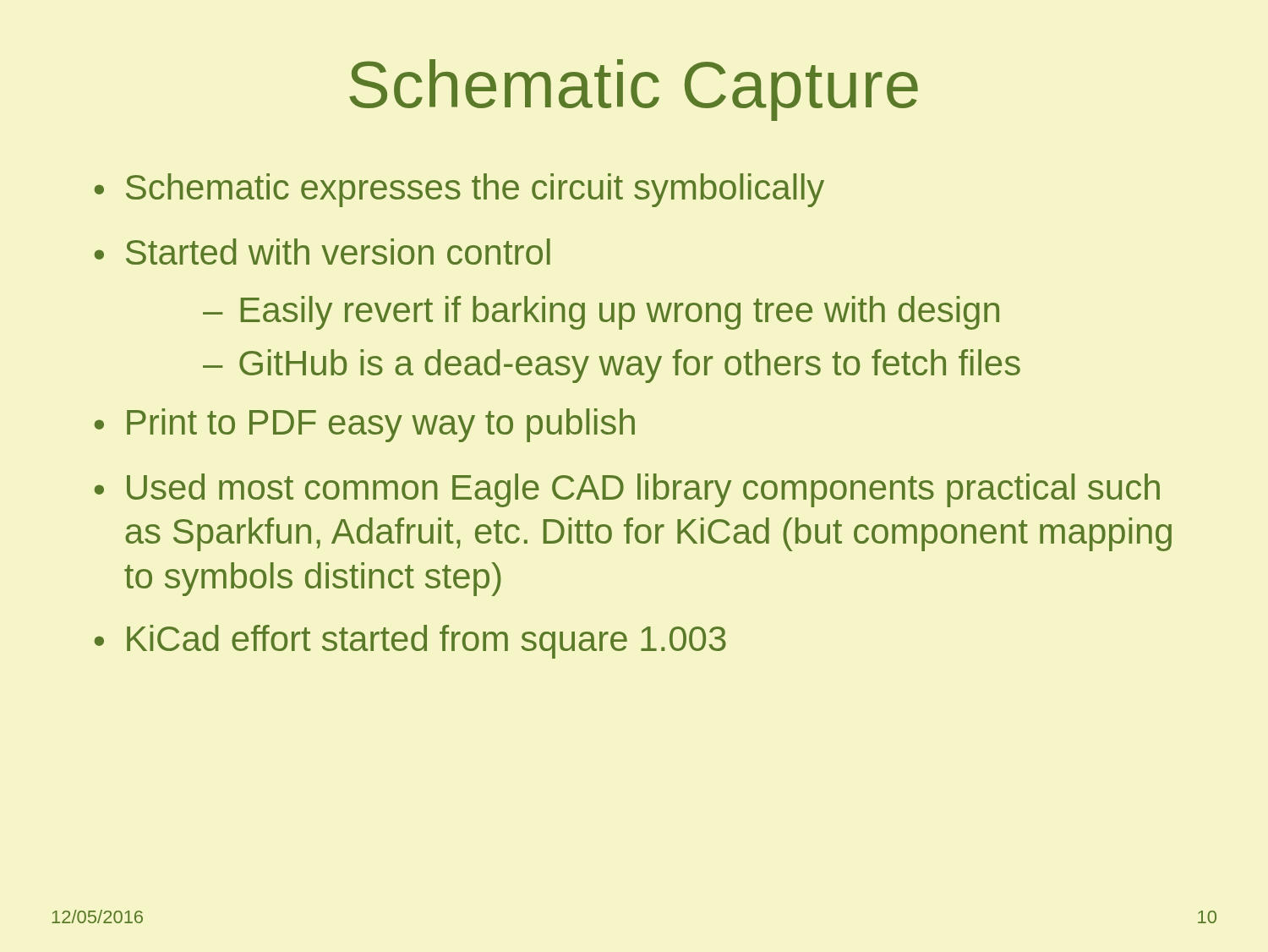1268x952 pixels.
Task: Point to the block starting "• Print to PDF easy way to publish"
Action: 365,424
